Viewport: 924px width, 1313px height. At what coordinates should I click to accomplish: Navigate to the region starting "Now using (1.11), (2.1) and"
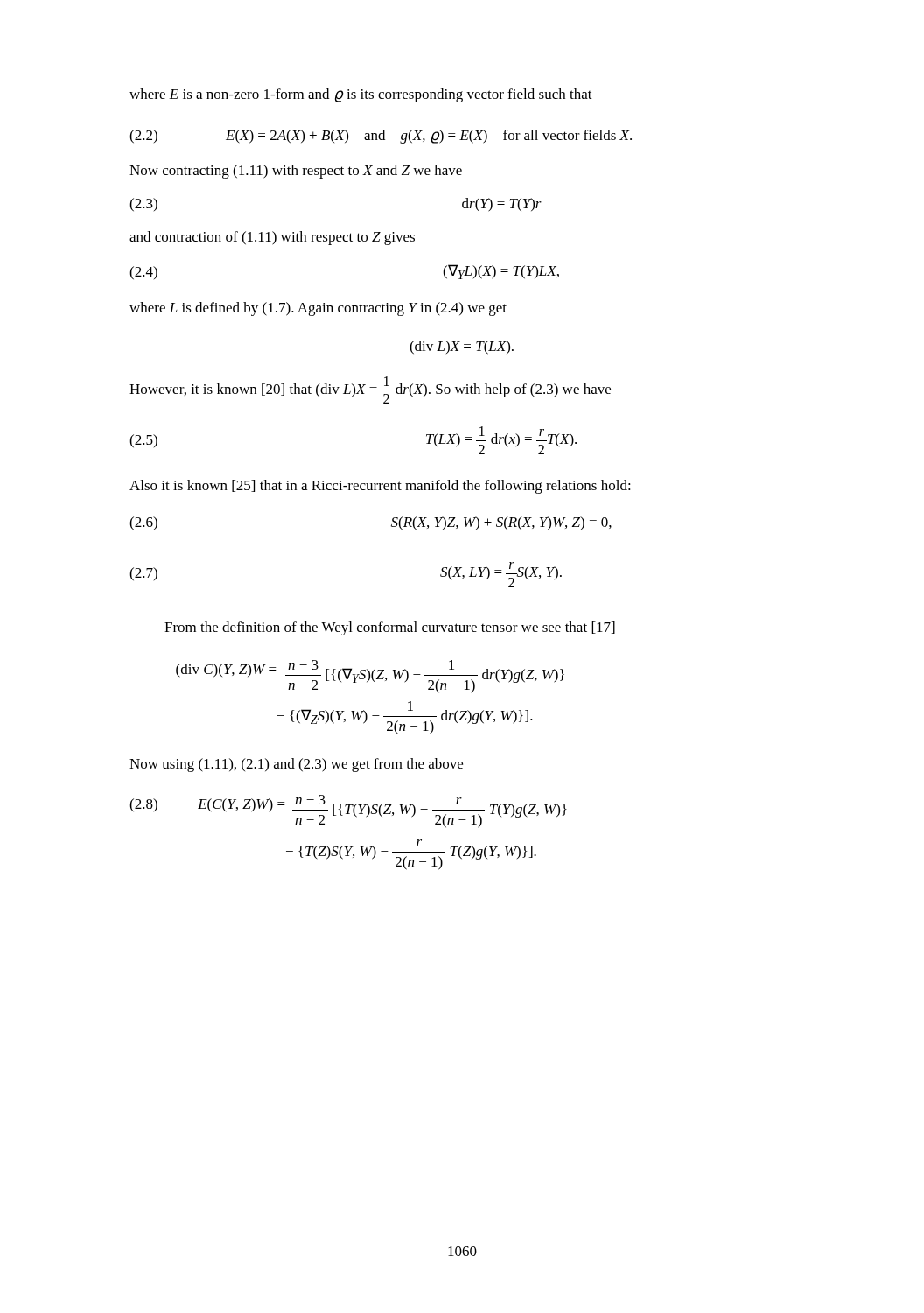pyautogui.click(x=297, y=764)
